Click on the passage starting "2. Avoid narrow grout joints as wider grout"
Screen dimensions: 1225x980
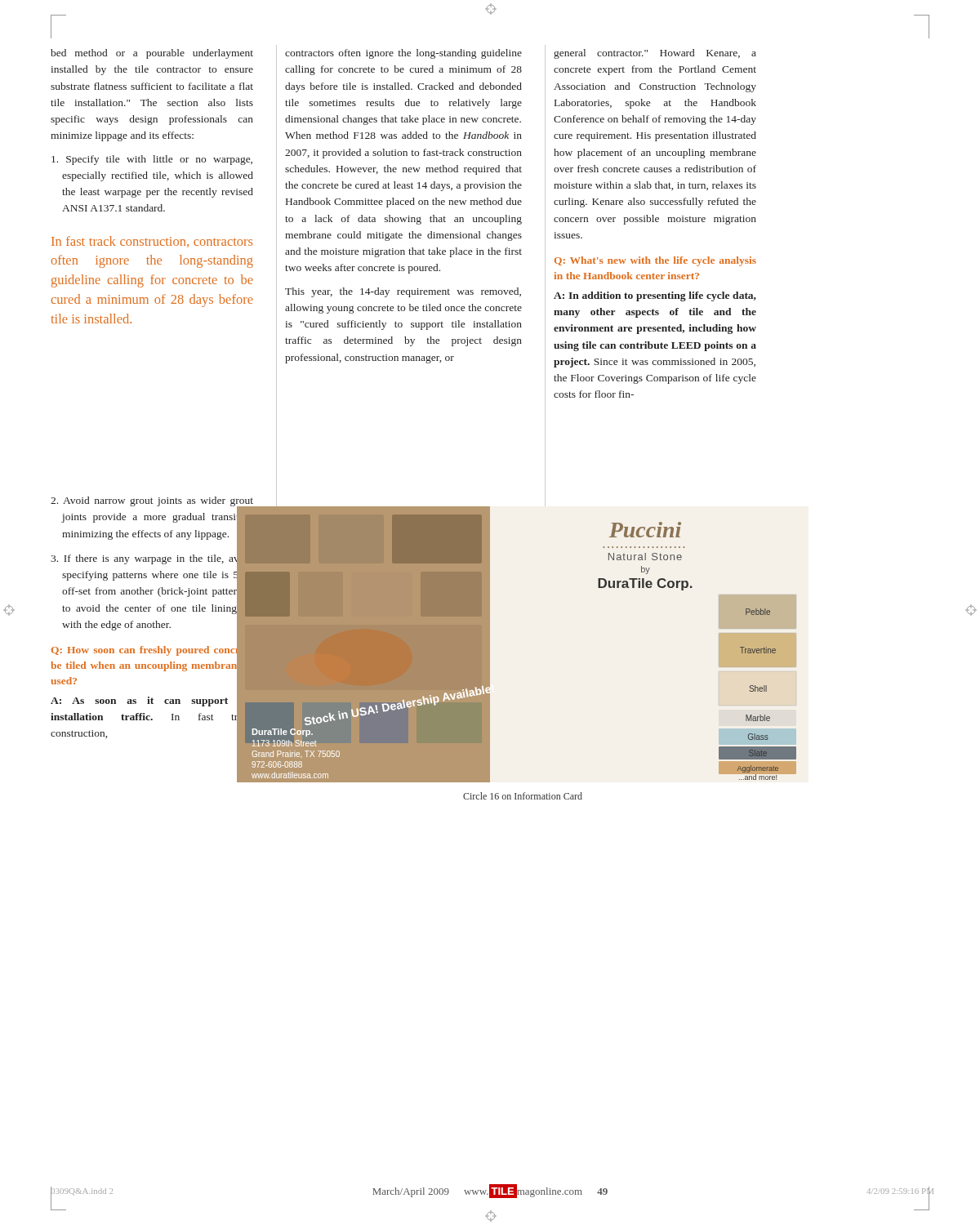[x=152, y=517]
